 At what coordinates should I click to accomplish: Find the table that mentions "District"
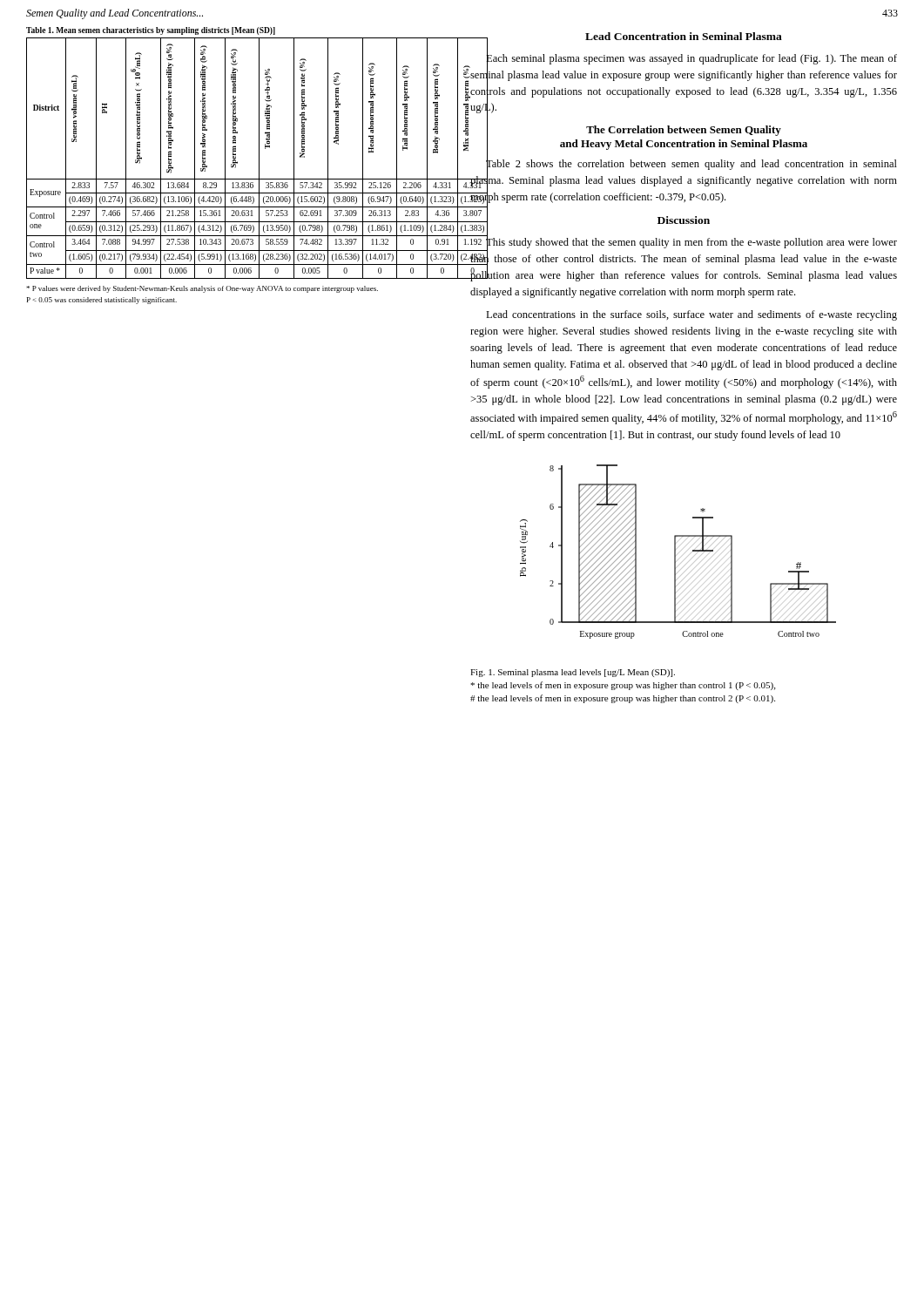(x=235, y=153)
